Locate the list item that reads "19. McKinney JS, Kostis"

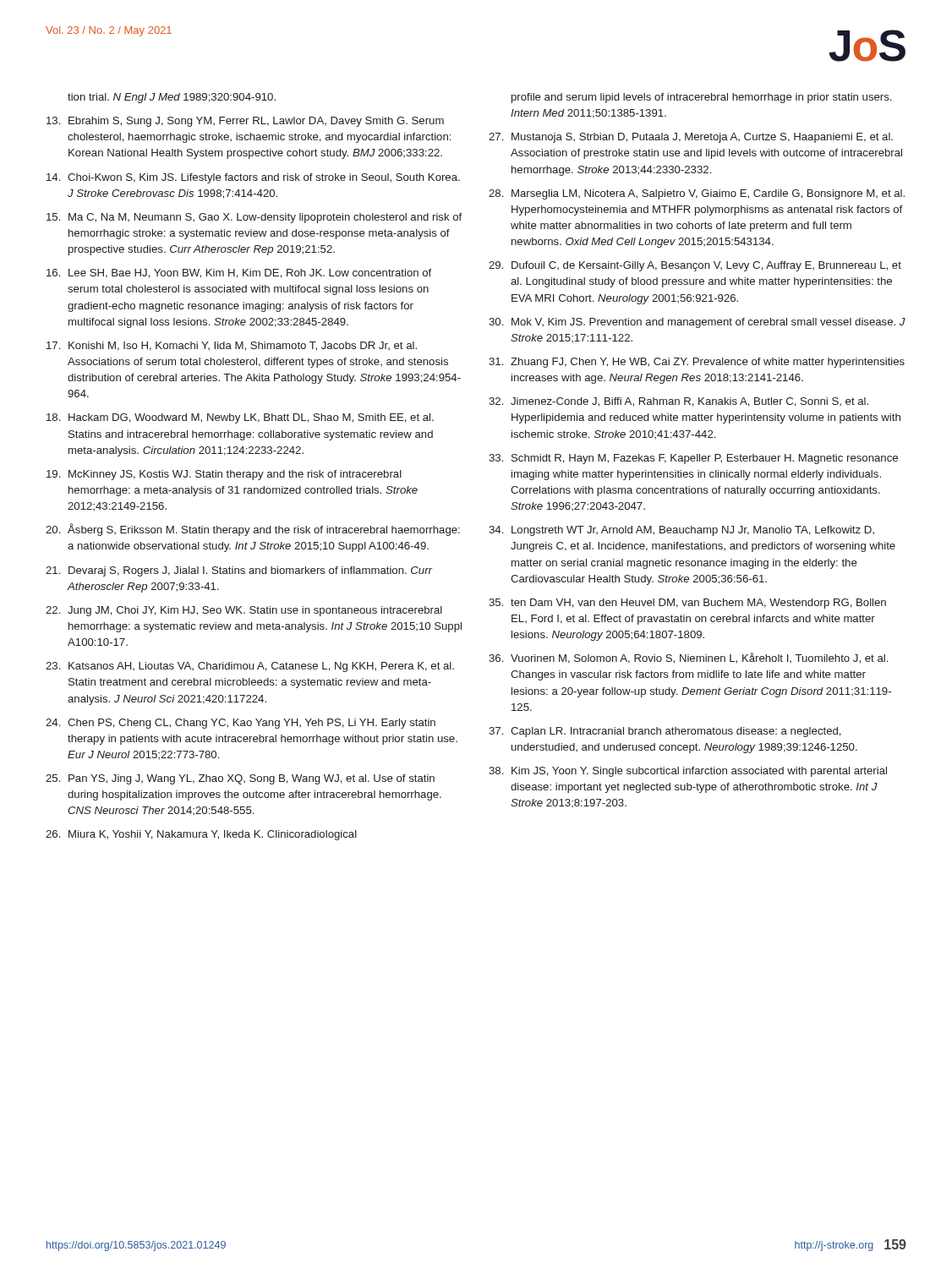coord(255,490)
